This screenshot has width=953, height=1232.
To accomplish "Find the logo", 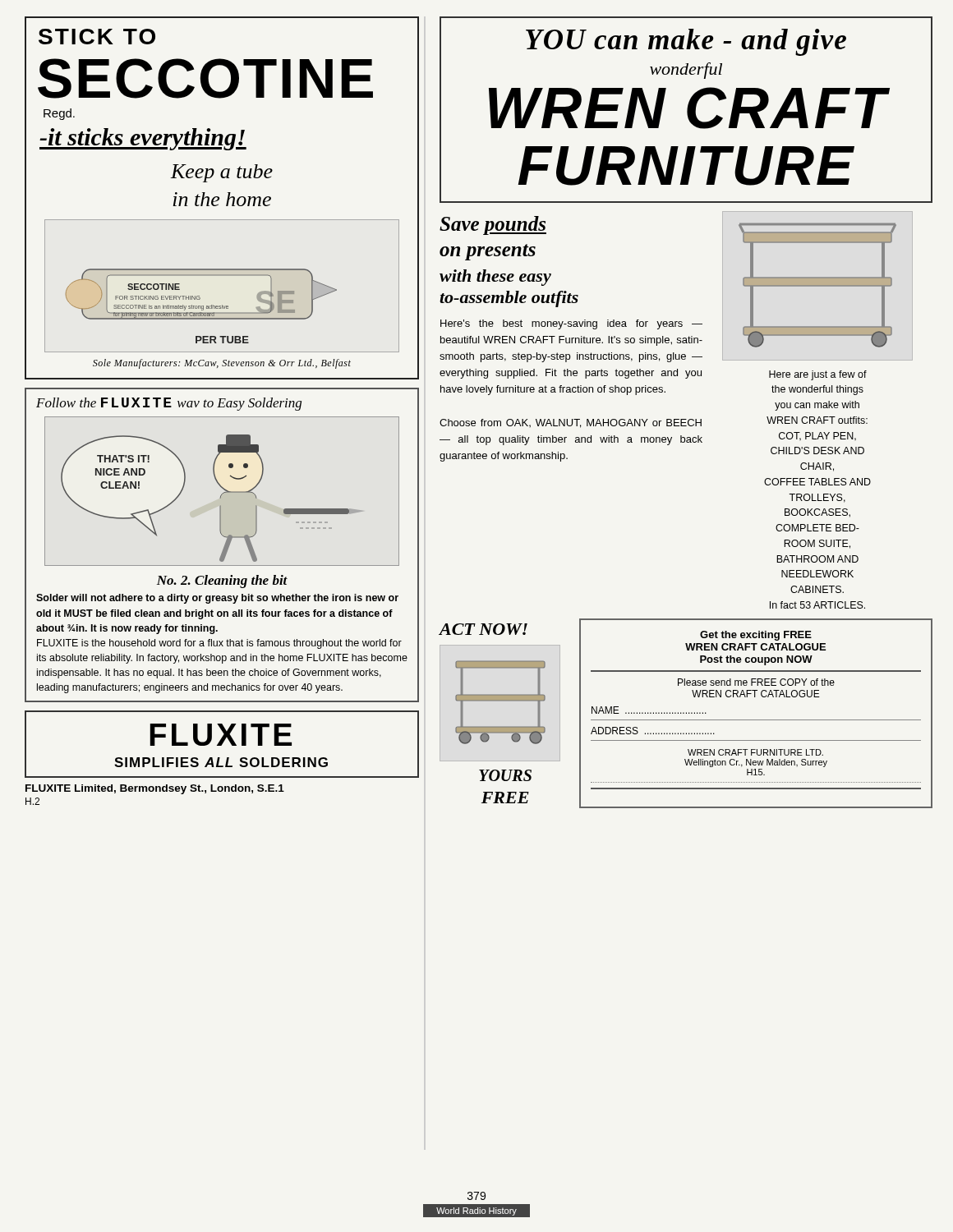I will [x=222, y=744].
